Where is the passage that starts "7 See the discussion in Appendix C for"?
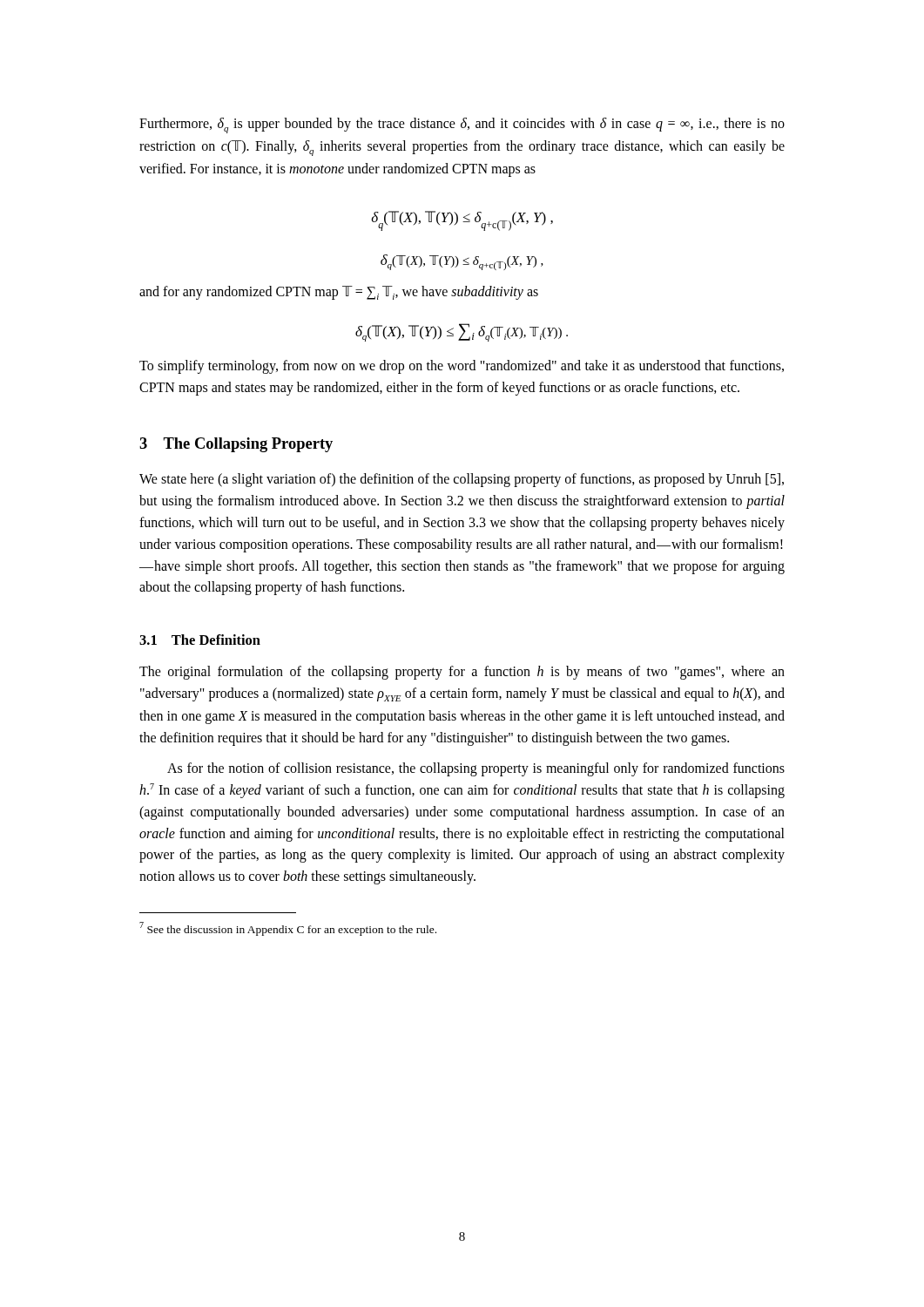 (x=288, y=928)
